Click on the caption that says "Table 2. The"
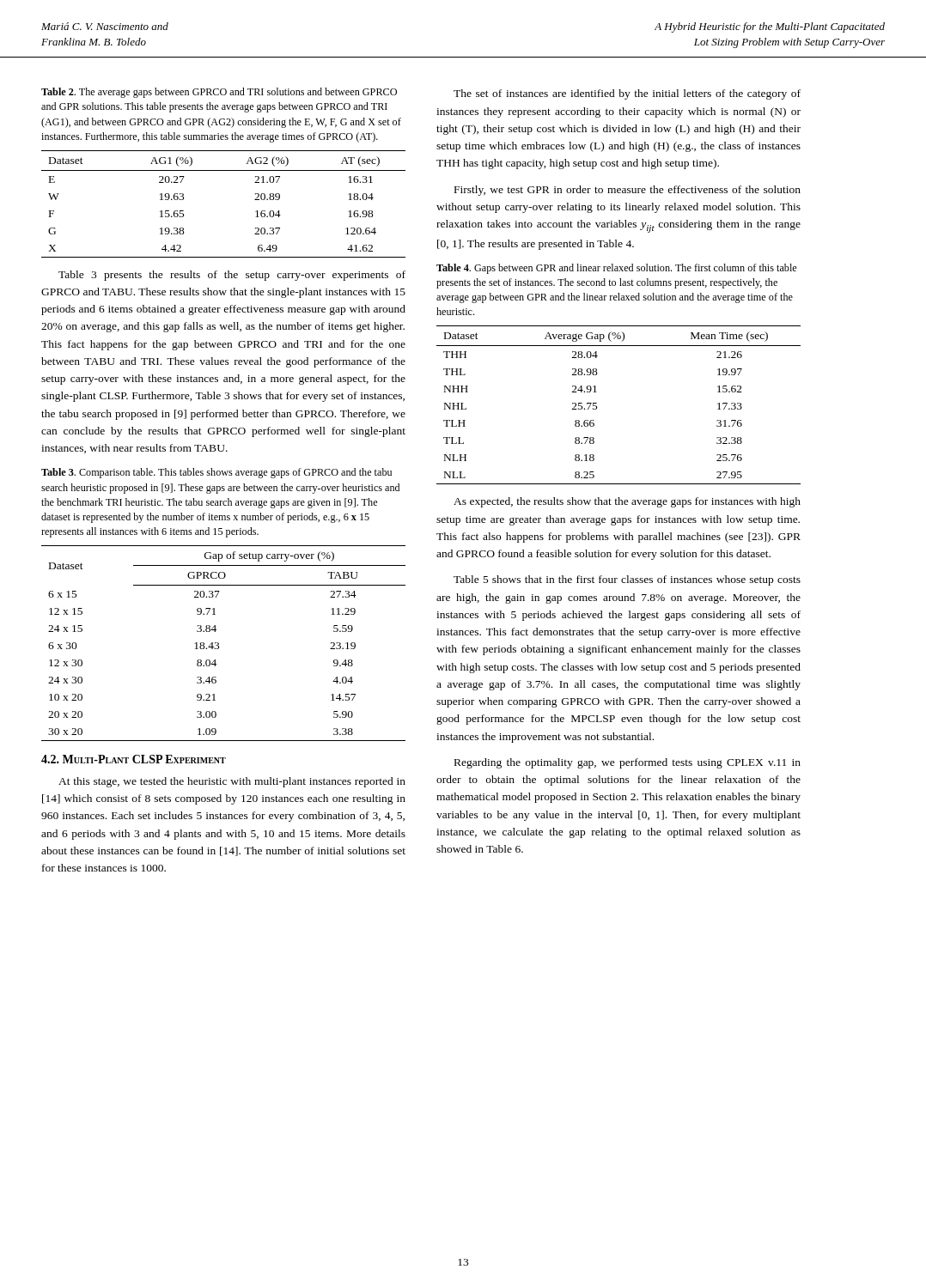Viewport: 926px width, 1288px height. [x=221, y=114]
